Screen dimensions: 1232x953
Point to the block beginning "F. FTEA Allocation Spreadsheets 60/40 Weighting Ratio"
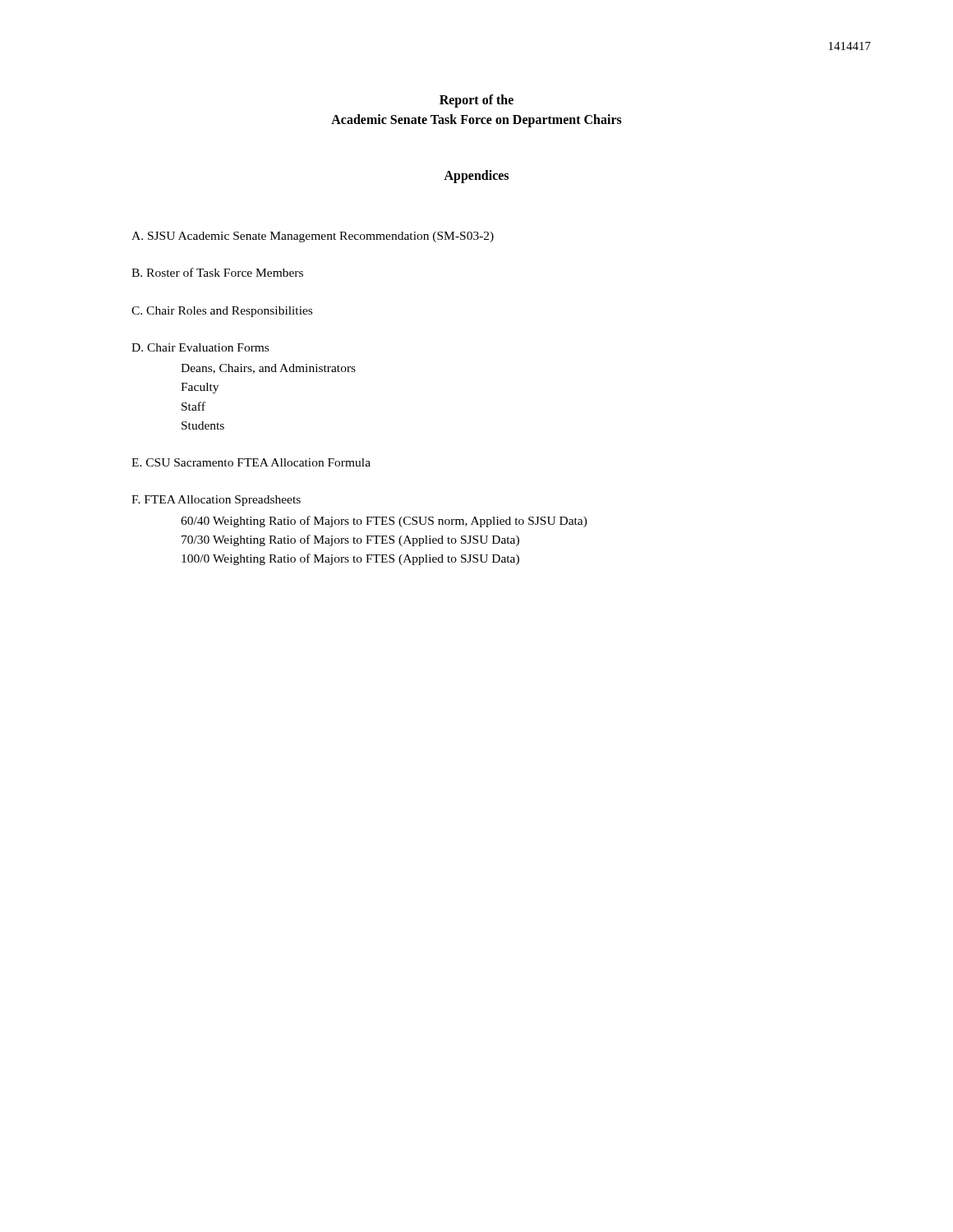501,530
